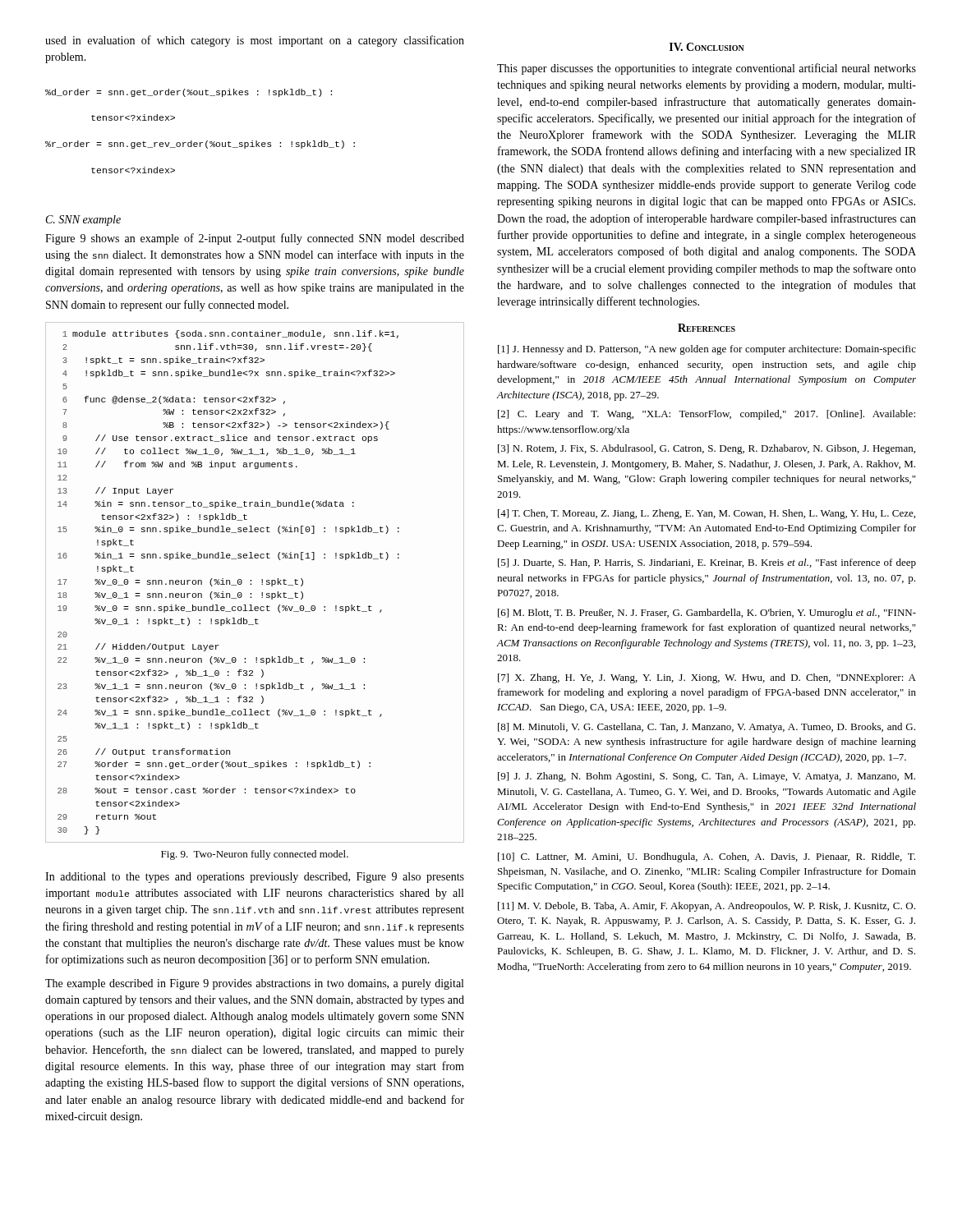
Task: Select the element starting "This paper discusses the opportunities to integrate conventional"
Action: tap(707, 186)
